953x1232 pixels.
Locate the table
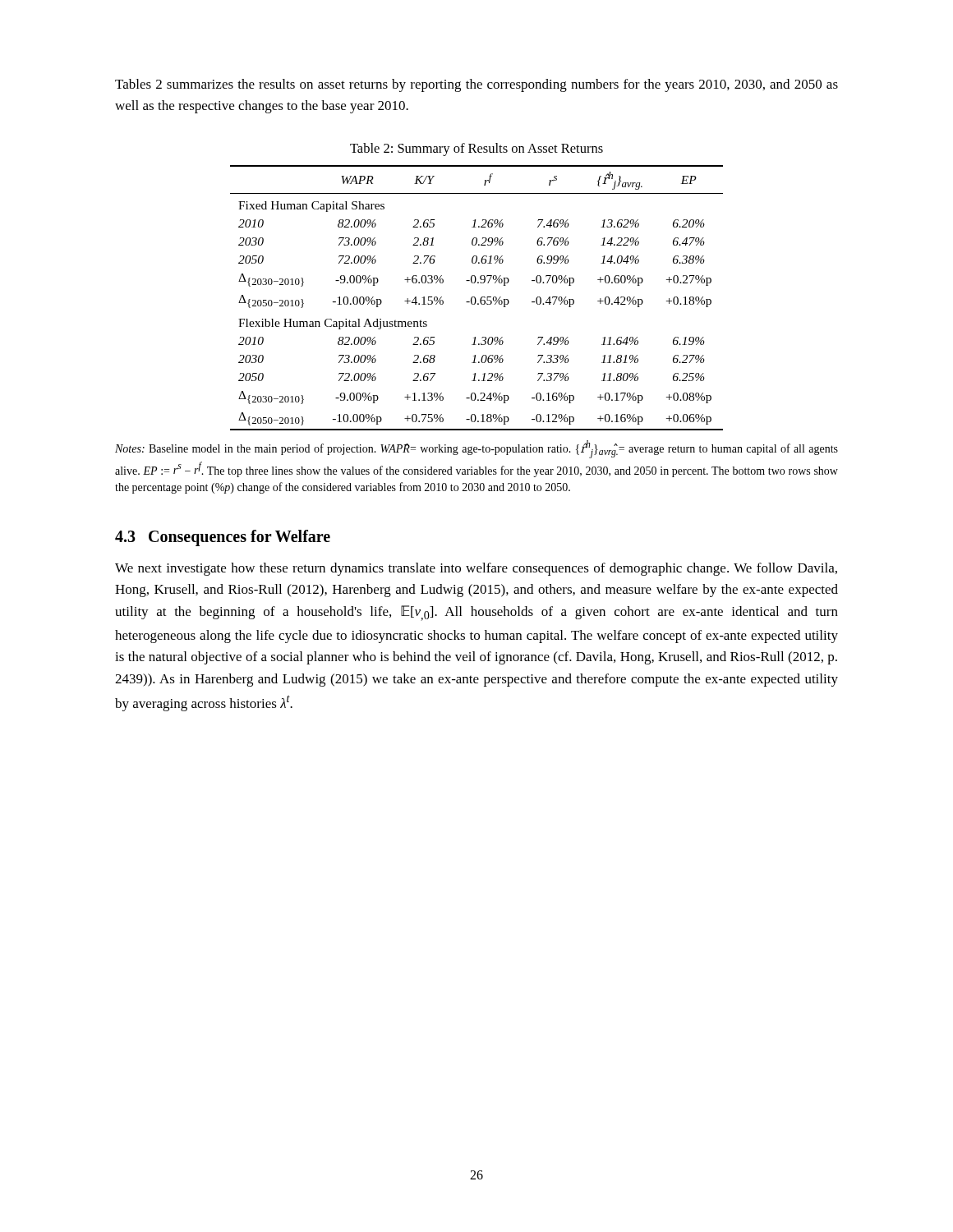click(476, 298)
